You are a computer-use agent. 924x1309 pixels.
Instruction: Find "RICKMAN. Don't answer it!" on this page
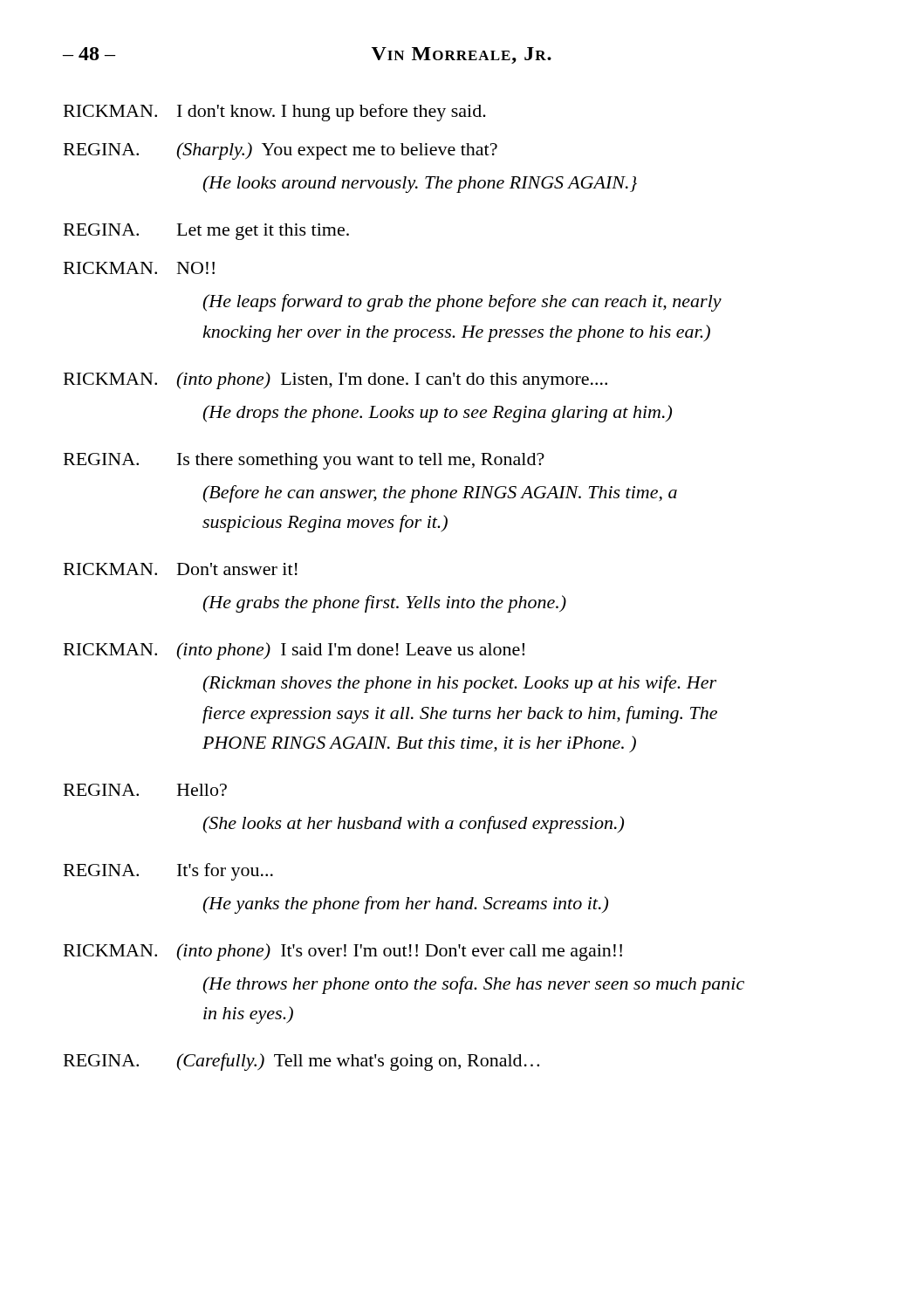181,569
